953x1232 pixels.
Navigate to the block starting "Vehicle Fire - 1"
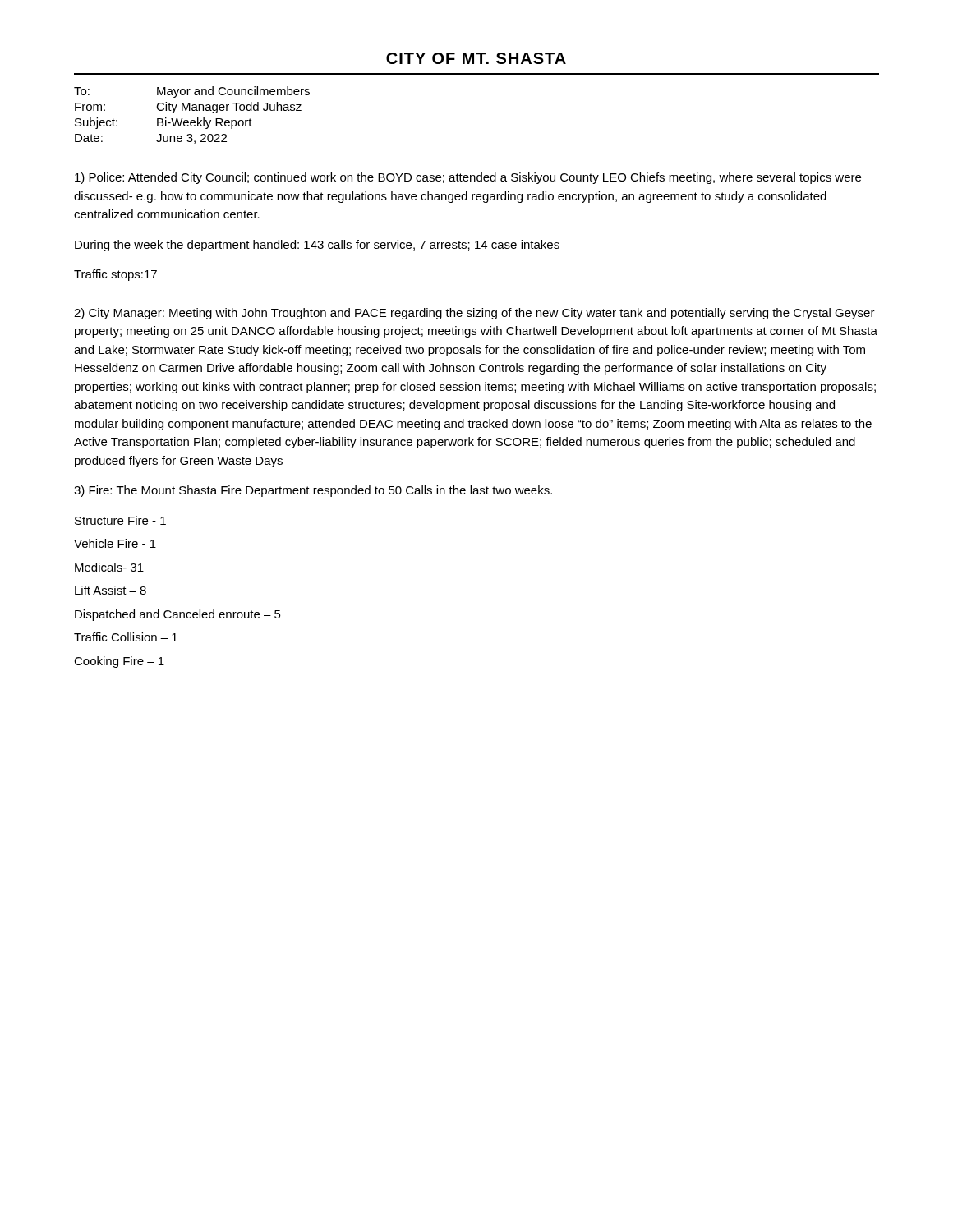pos(115,543)
